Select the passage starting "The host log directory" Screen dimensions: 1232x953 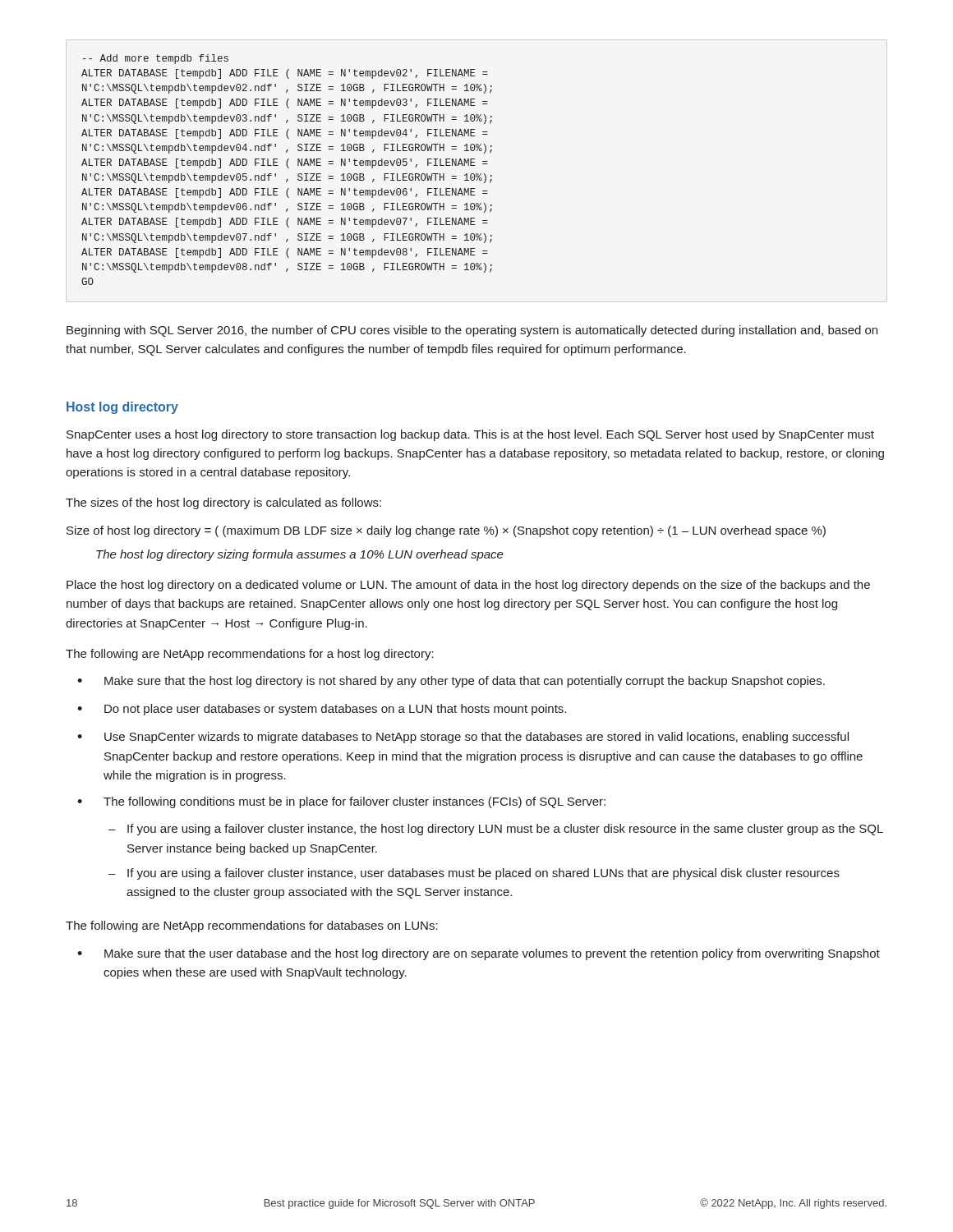(x=491, y=554)
